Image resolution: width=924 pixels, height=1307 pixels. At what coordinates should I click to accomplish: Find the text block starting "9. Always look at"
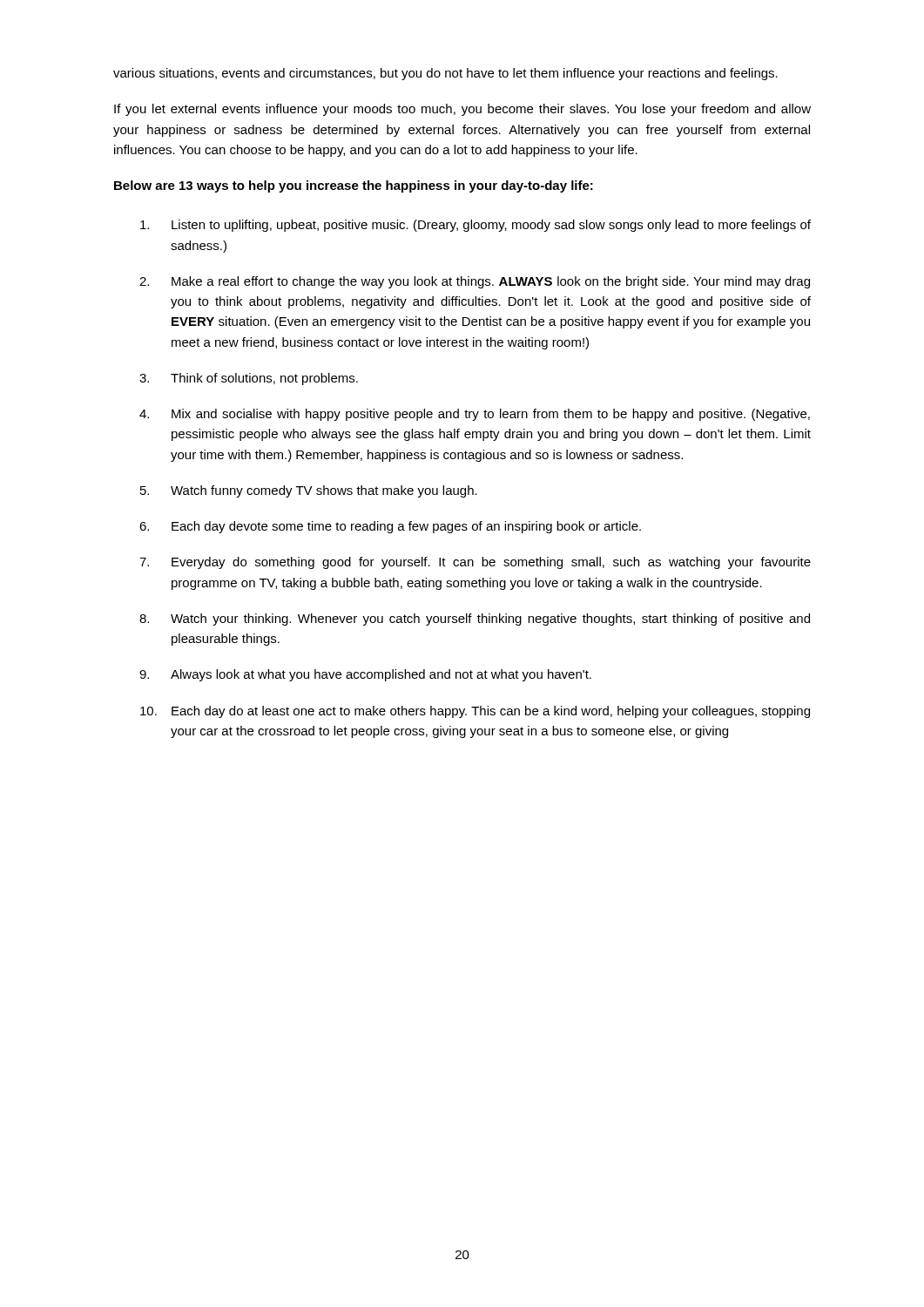point(475,674)
